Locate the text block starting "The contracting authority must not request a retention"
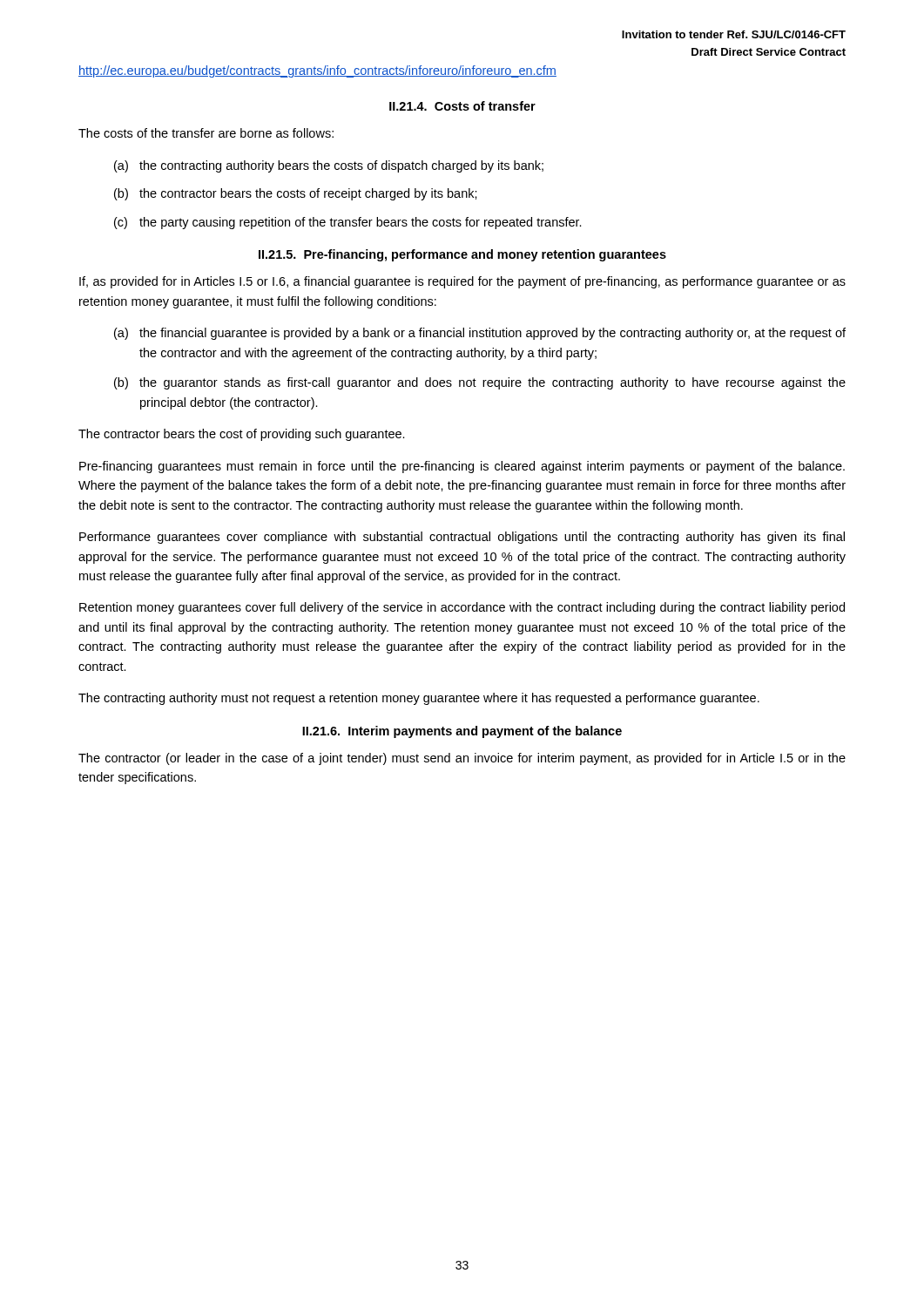Viewport: 924px width, 1307px height. (x=419, y=698)
